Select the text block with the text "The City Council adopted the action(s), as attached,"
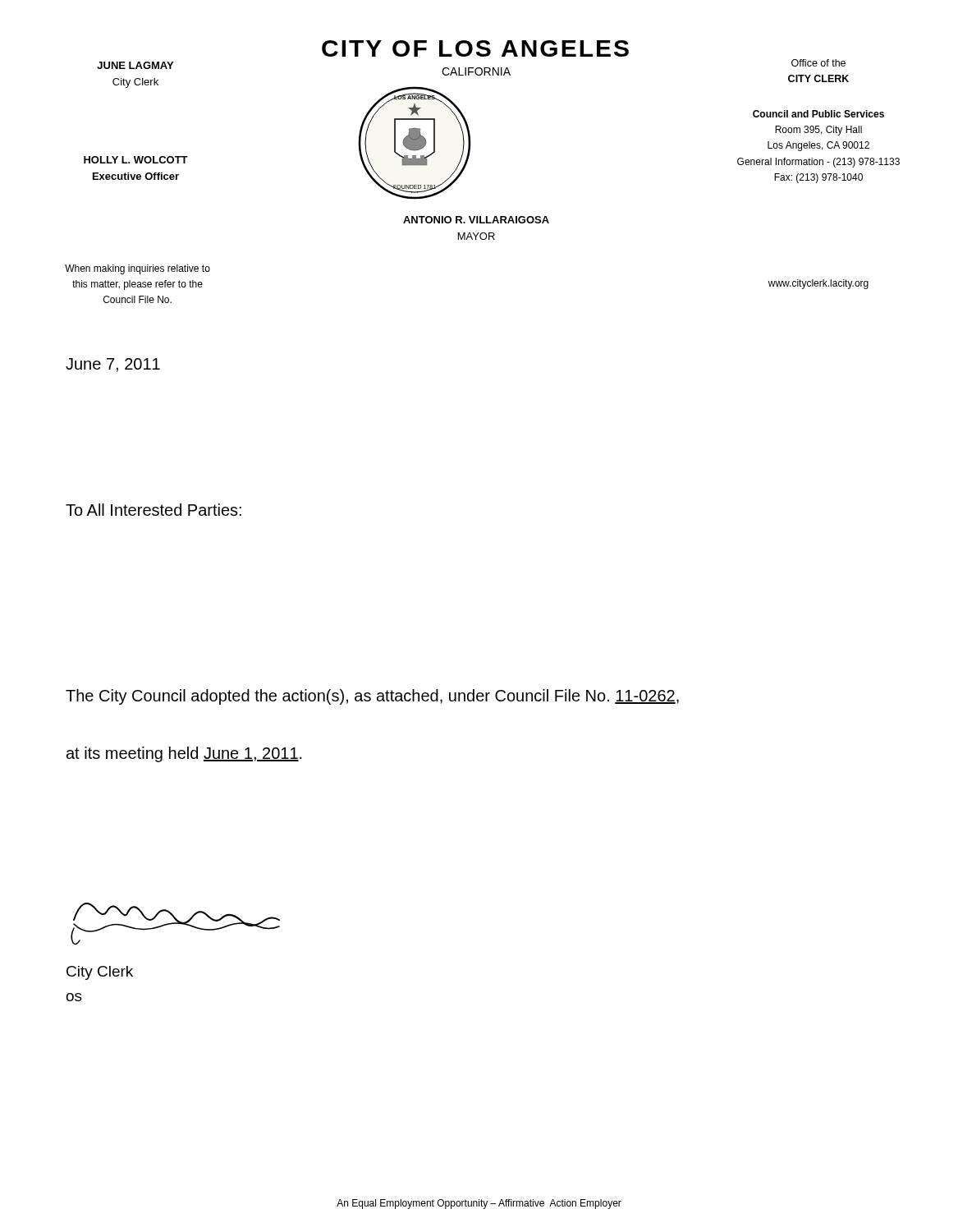The width and height of the screenshot is (958, 1232). 372,697
